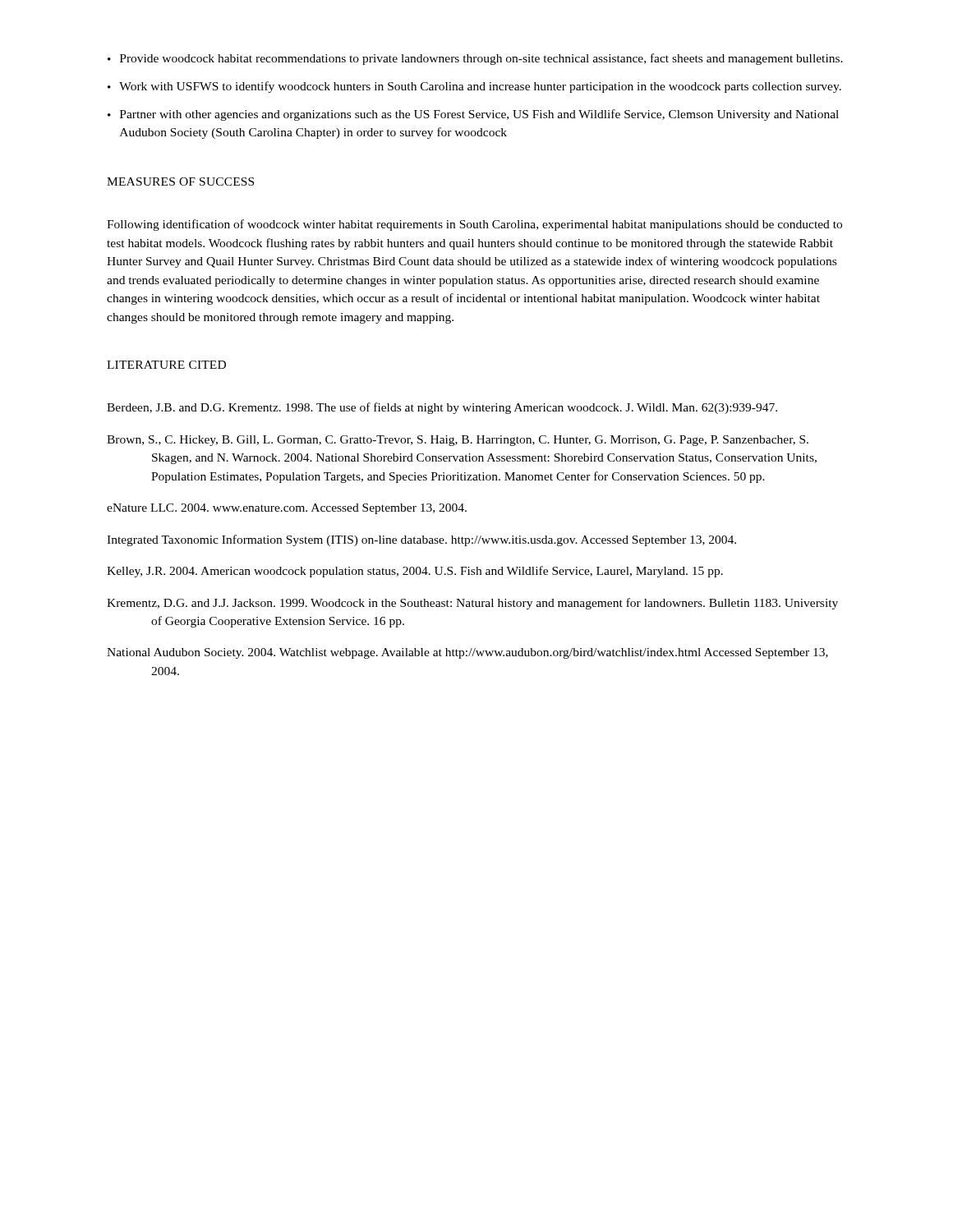The image size is (953, 1232).
Task: Click on the section header that says "LITERATURE CITED"
Action: pyautogui.click(x=167, y=364)
